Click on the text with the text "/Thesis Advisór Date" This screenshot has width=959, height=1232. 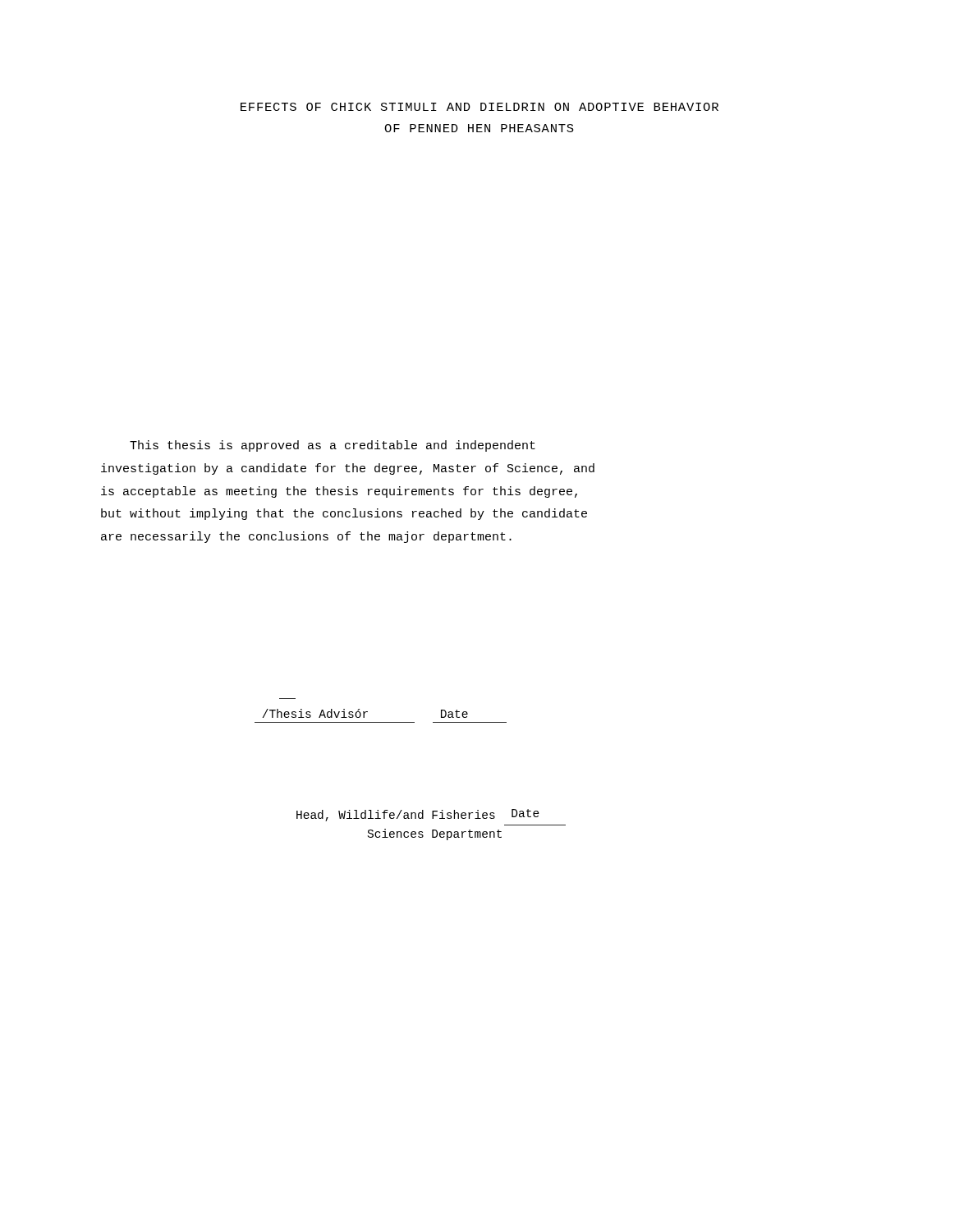click(x=381, y=715)
